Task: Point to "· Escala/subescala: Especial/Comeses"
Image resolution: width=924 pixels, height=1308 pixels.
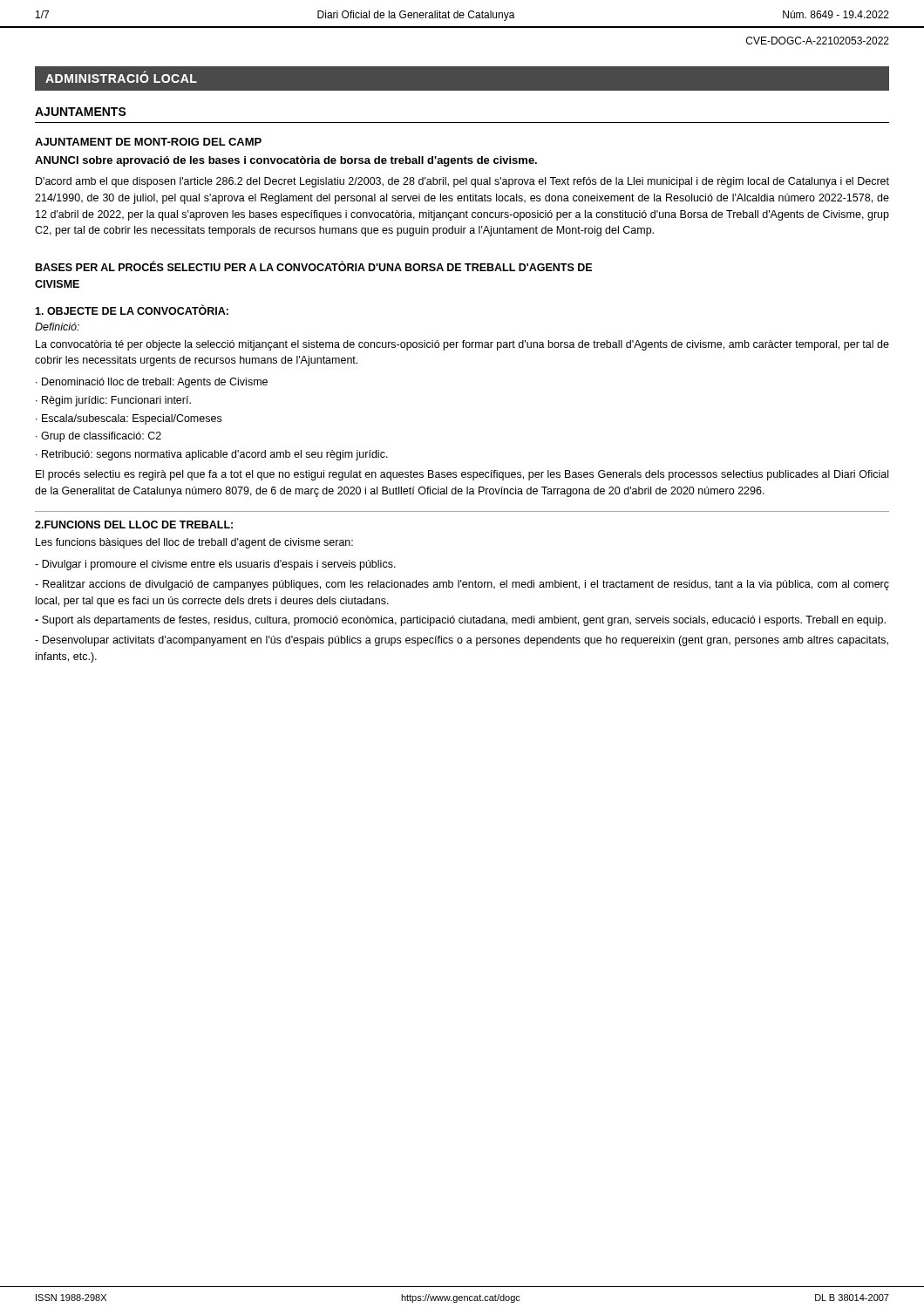Action: tap(128, 418)
